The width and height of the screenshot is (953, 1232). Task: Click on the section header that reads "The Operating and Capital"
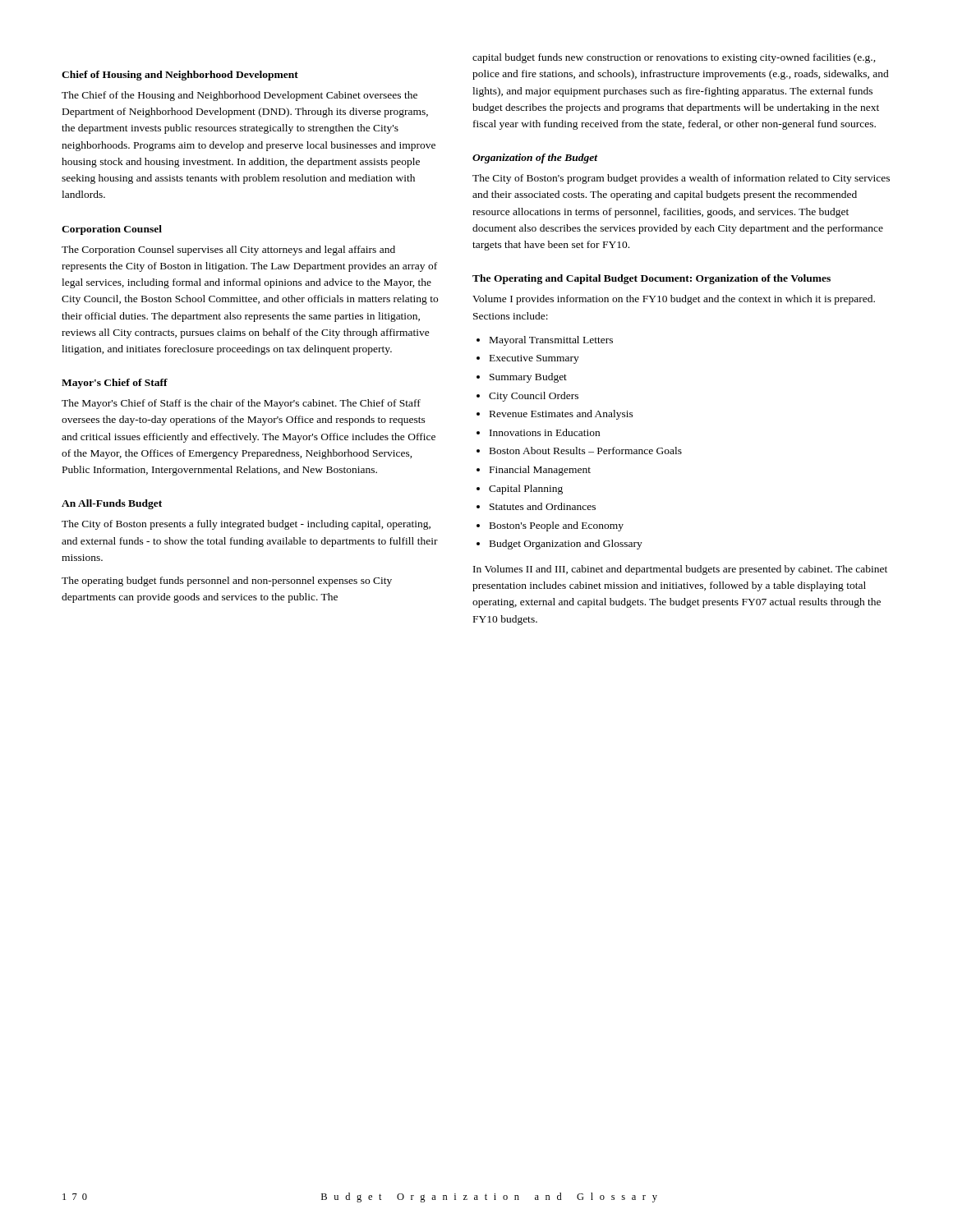(x=652, y=278)
